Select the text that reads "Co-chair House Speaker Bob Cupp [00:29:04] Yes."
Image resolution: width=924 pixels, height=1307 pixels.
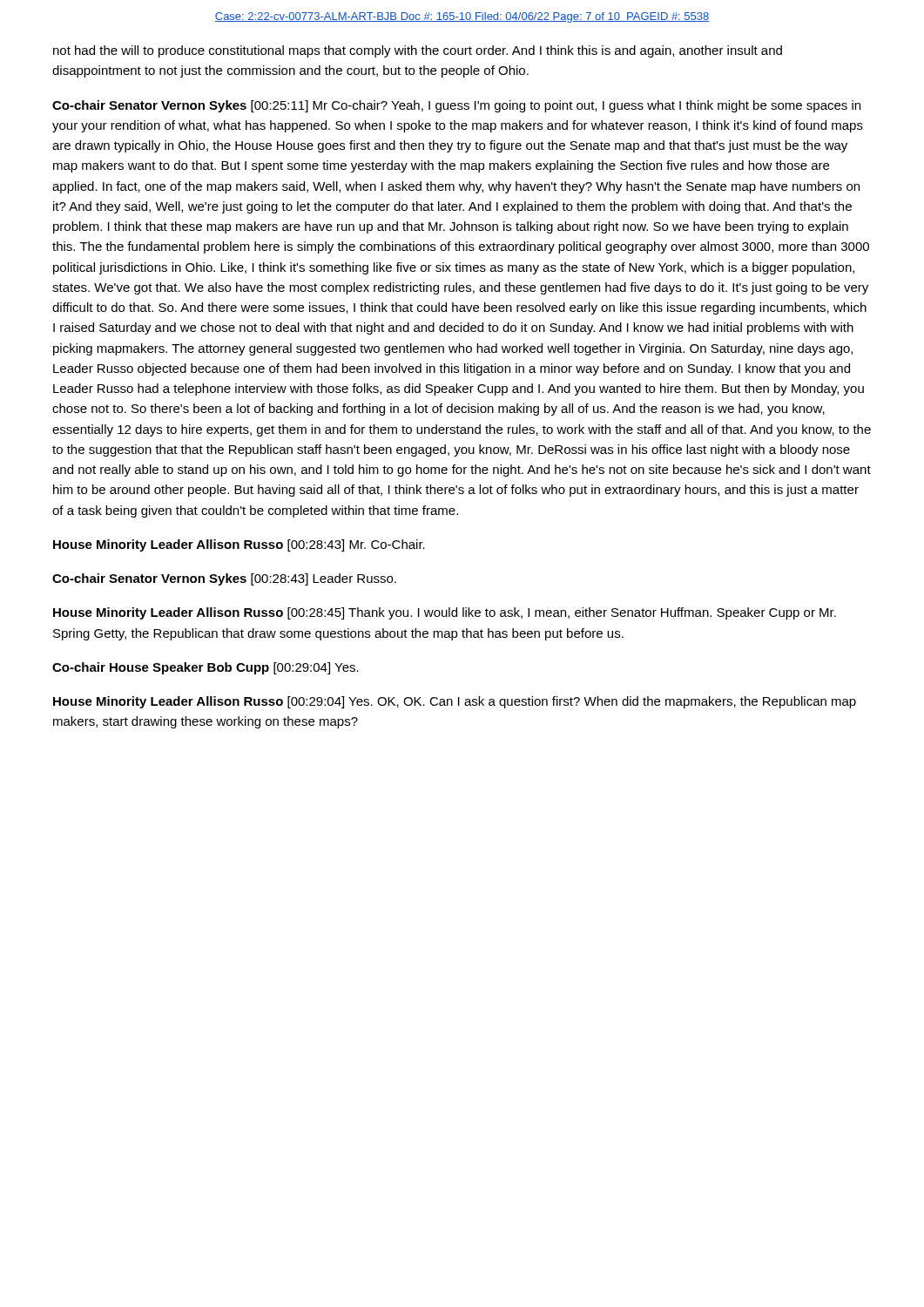(206, 667)
